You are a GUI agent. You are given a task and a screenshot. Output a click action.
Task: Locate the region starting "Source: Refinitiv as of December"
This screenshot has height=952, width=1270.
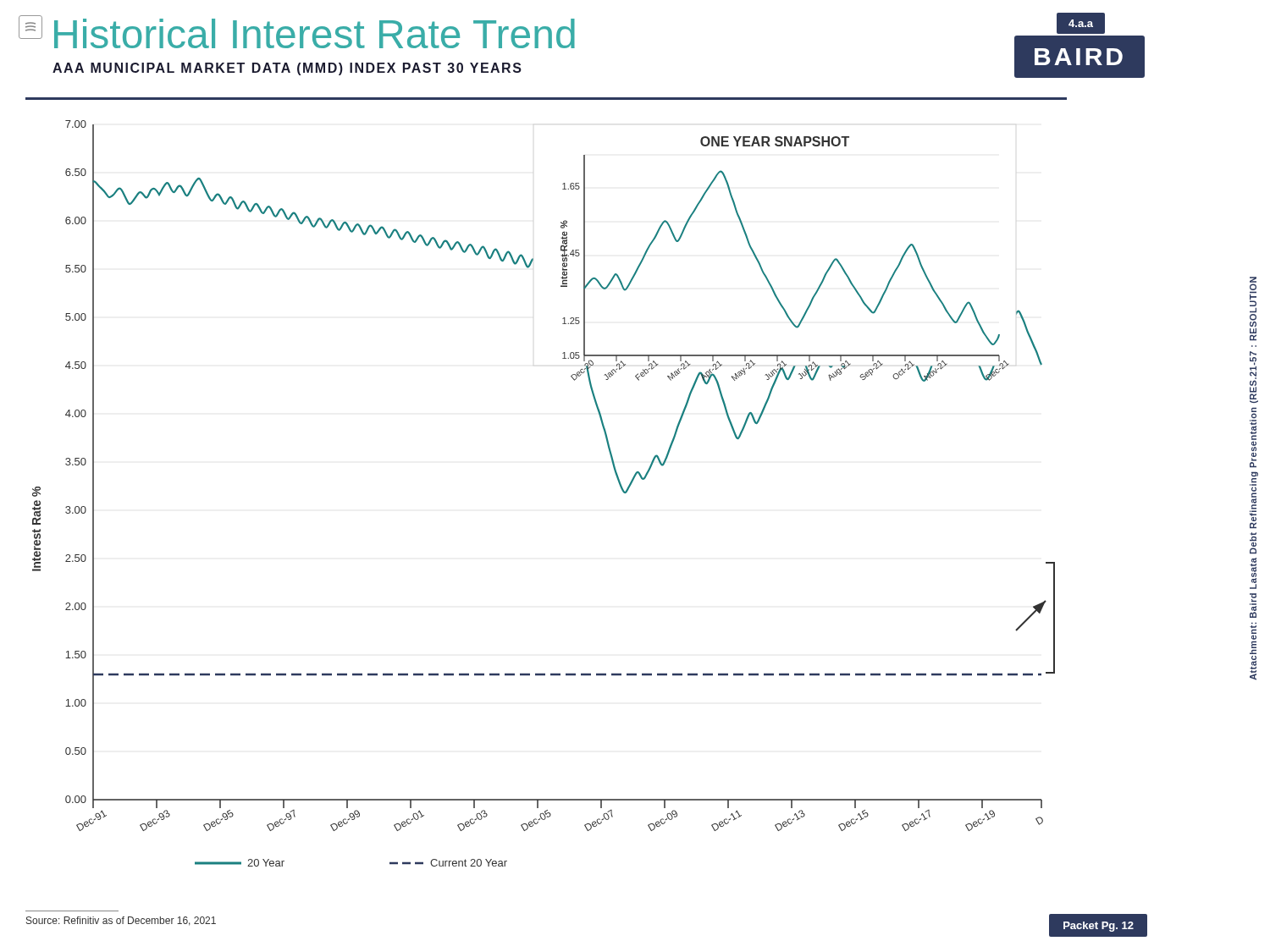click(x=121, y=919)
